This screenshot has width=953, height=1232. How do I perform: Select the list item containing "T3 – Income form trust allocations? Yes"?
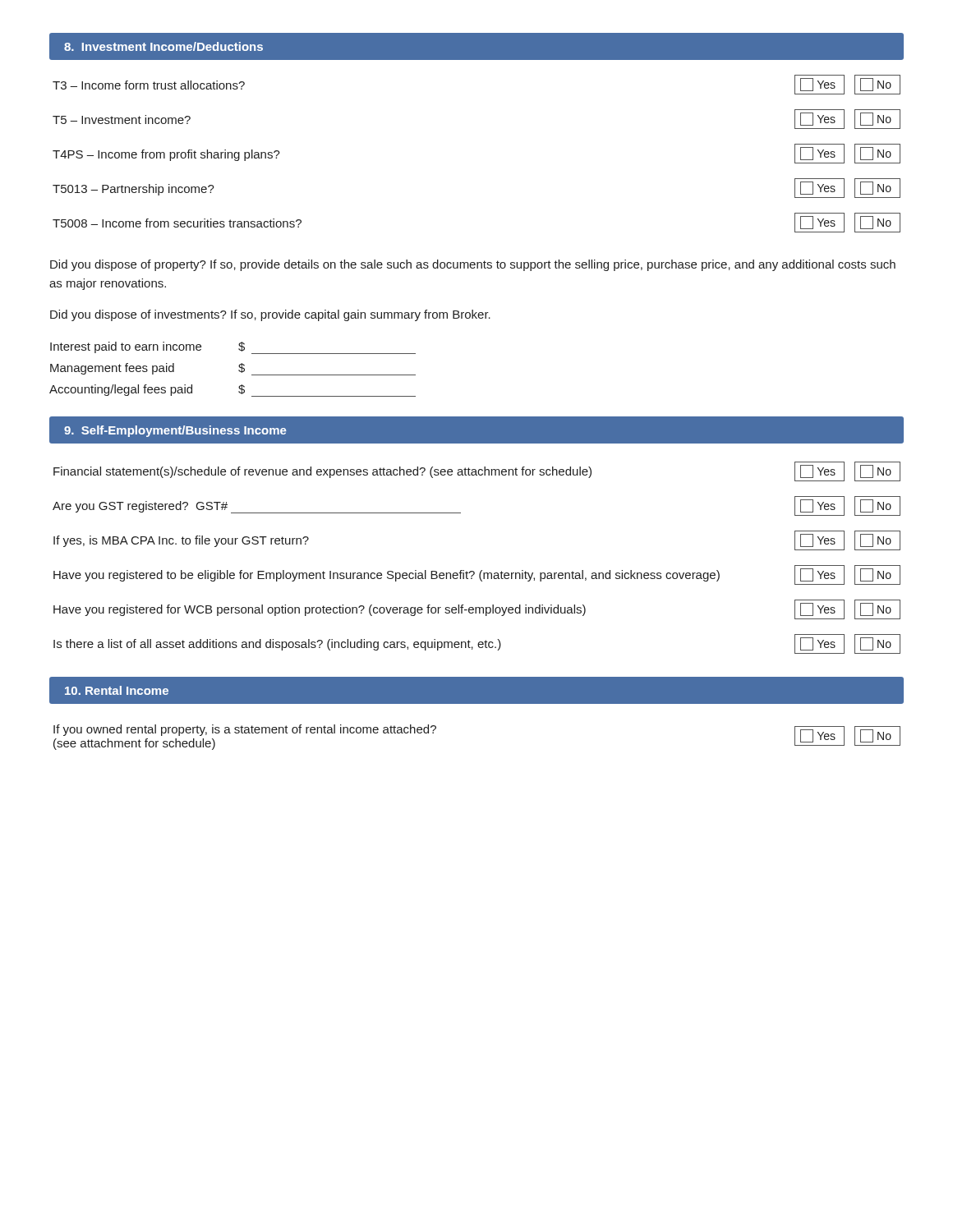[159, 83]
